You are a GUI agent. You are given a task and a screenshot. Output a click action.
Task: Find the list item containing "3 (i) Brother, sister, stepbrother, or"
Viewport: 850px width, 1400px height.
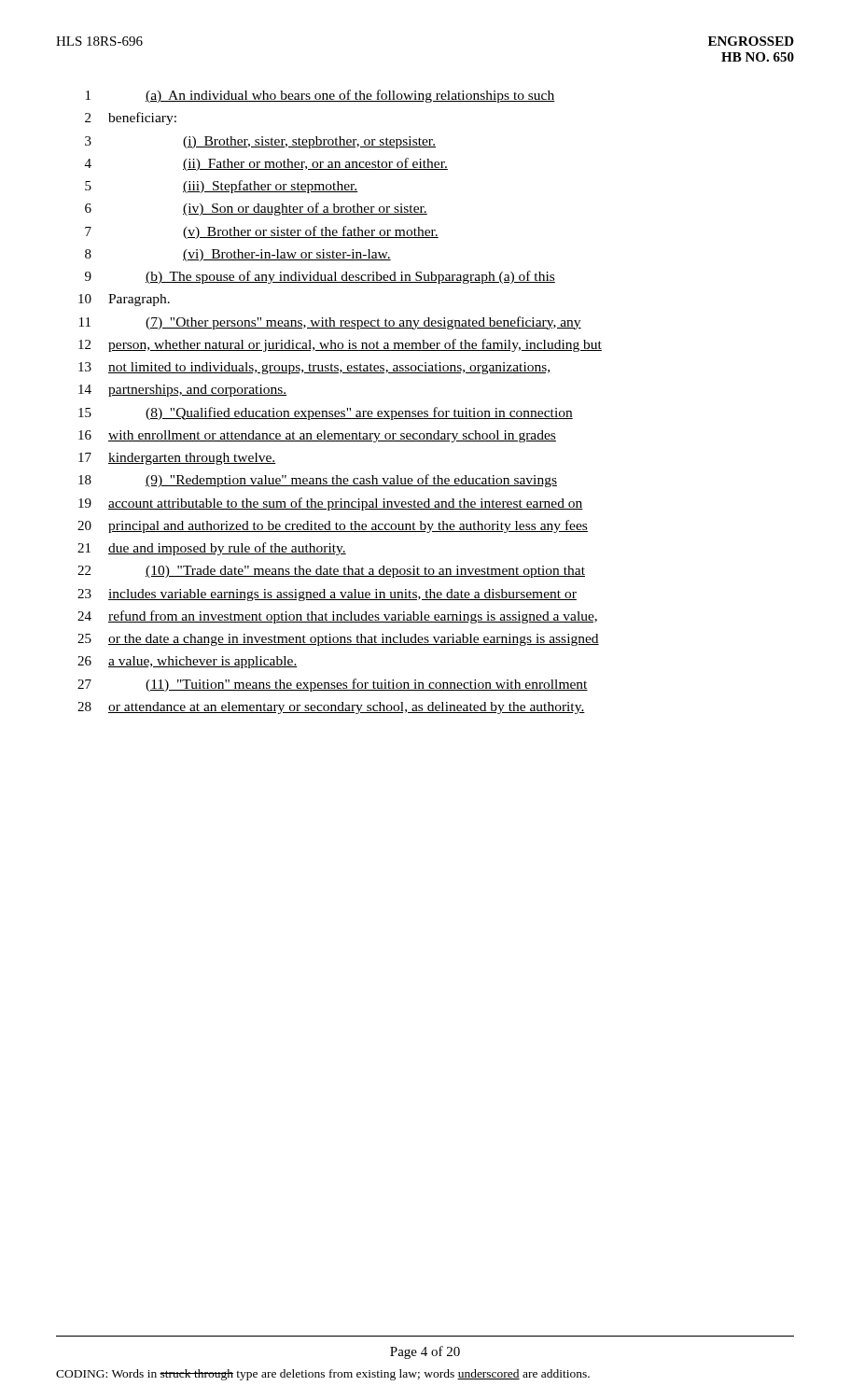425,141
